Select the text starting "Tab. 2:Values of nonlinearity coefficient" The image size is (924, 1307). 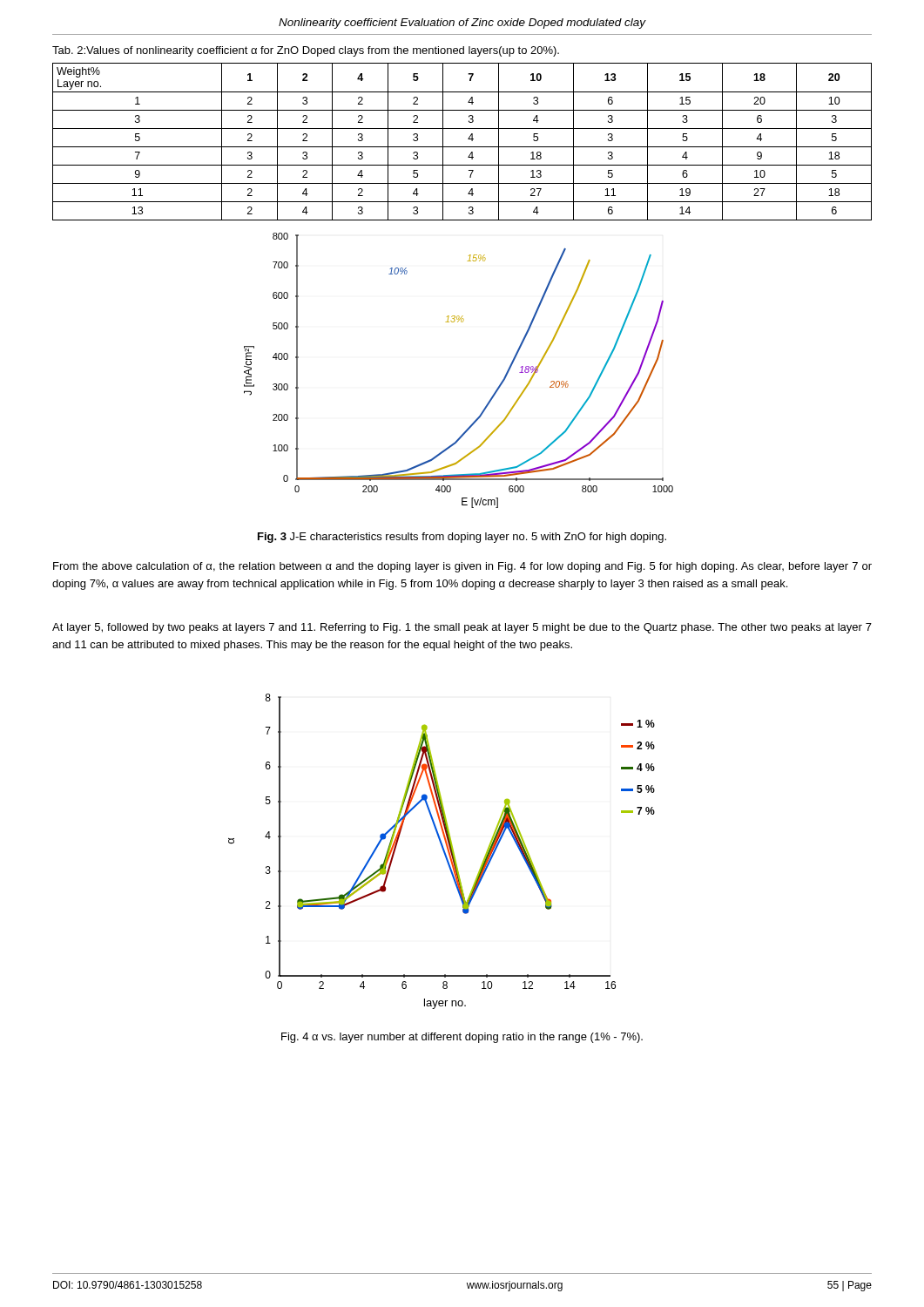pos(306,50)
